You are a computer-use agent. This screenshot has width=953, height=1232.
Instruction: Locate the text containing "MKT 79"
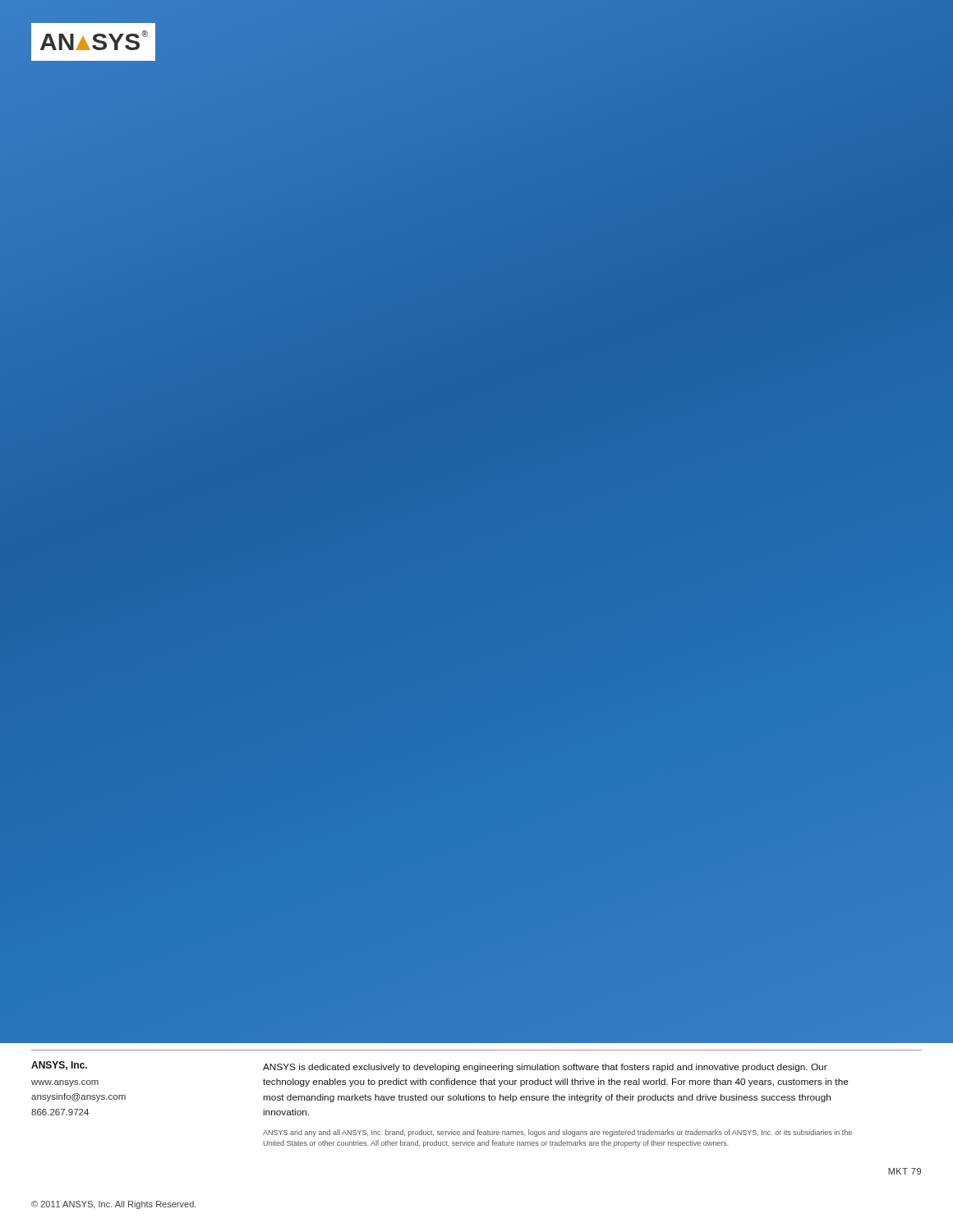pos(905,1171)
